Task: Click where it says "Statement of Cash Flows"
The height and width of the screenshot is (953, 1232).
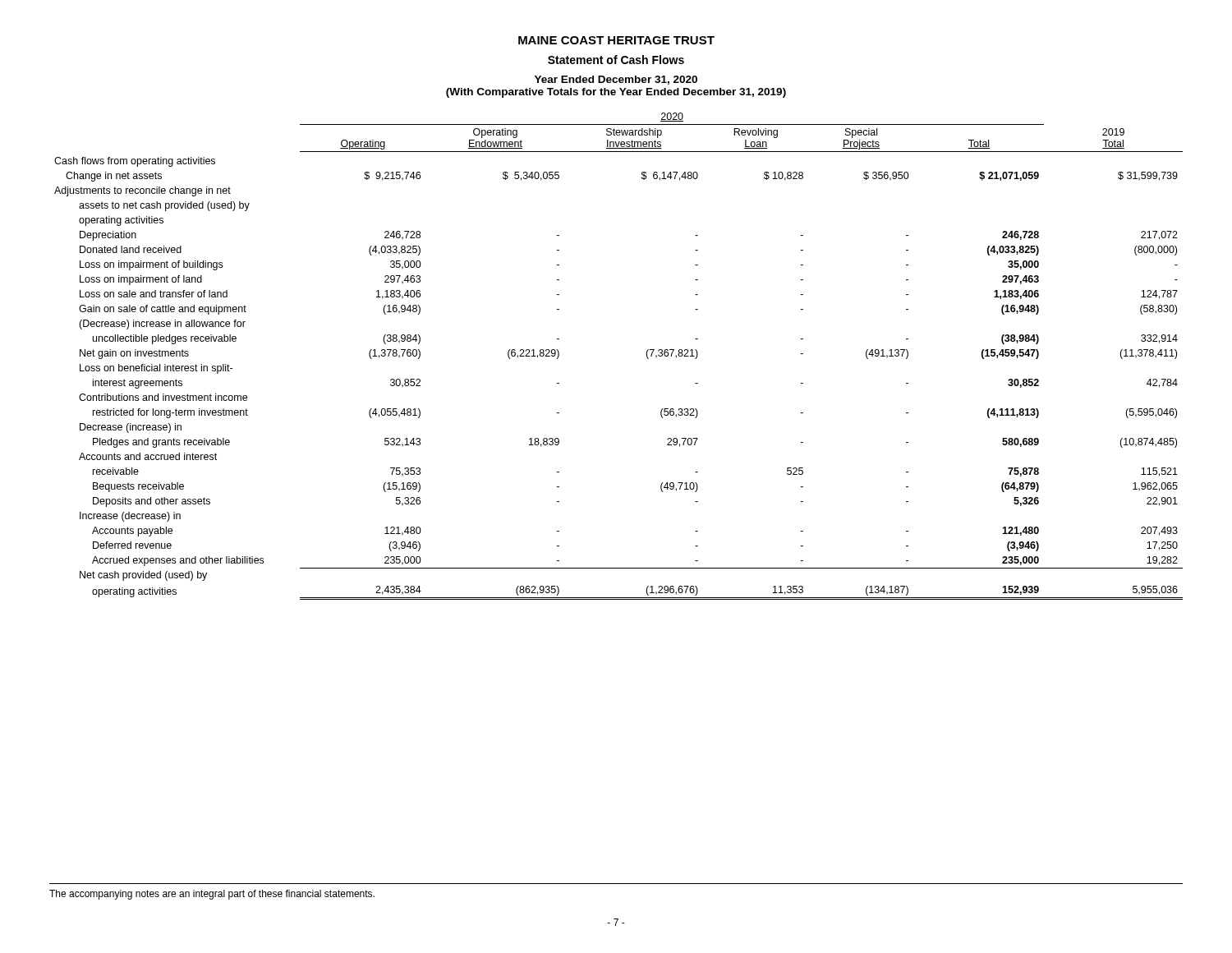Action: click(616, 60)
